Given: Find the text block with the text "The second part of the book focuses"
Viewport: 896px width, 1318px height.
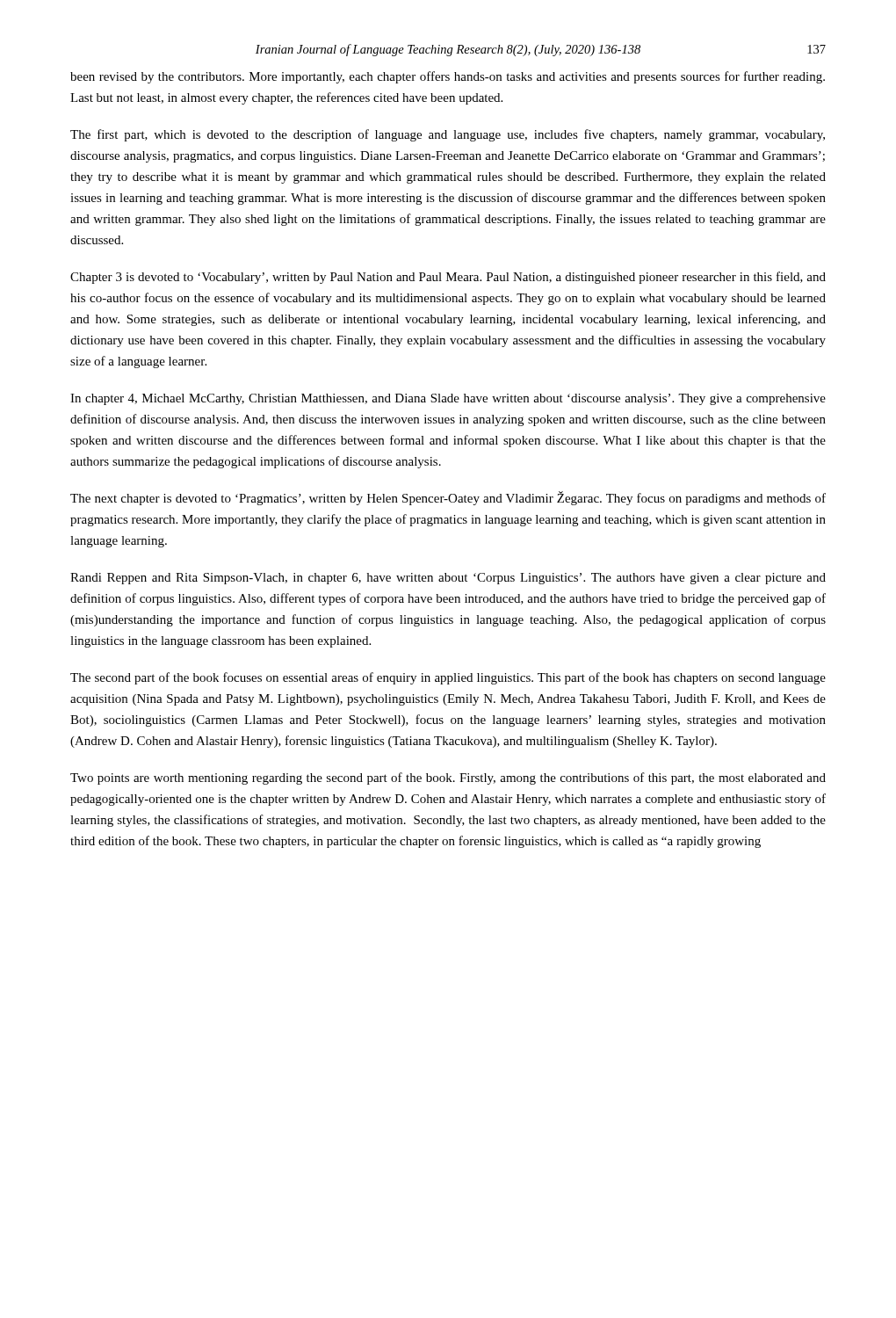Looking at the screenshot, I should [448, 709].
